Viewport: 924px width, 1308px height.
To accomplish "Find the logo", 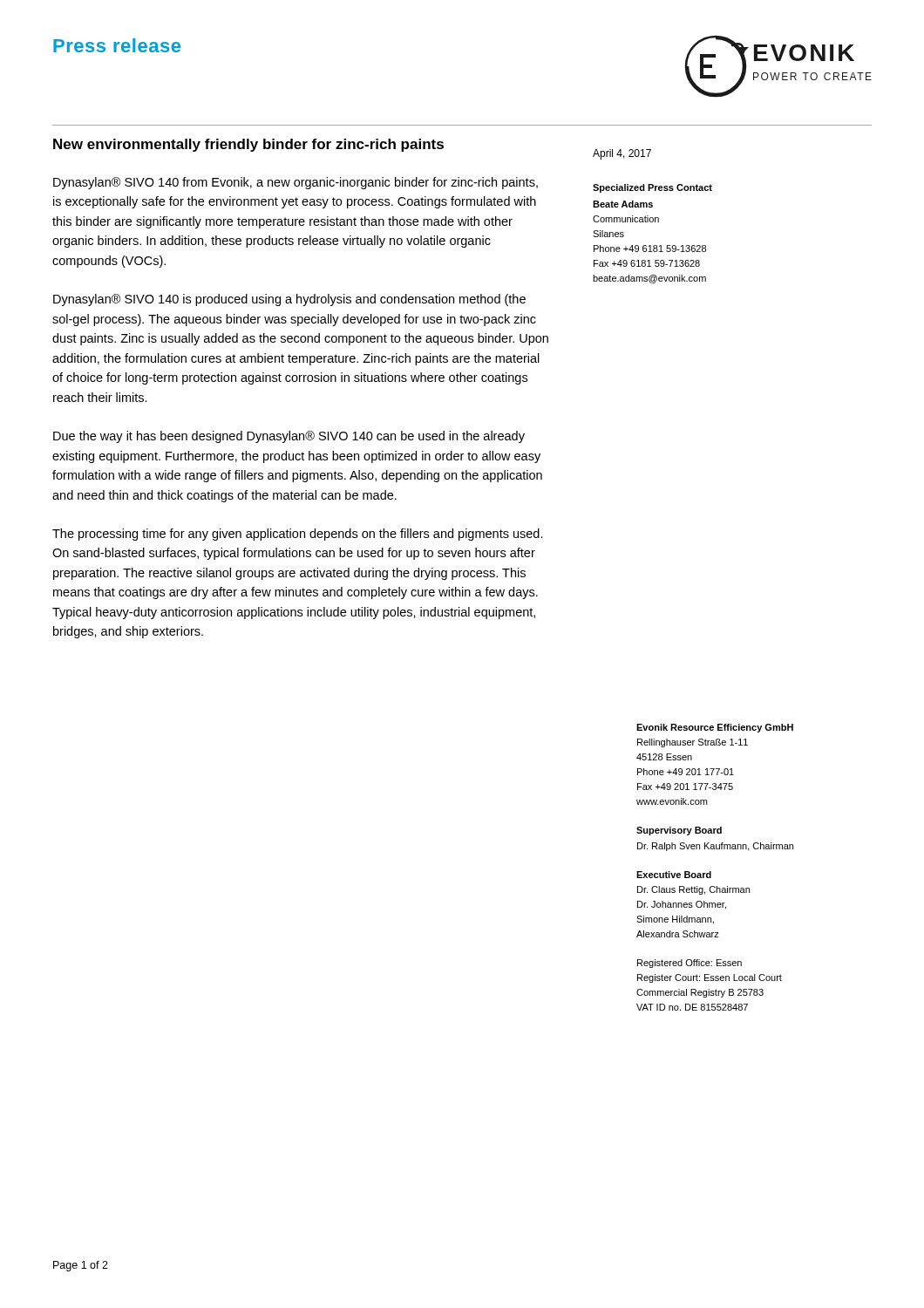I will tap(776, 68).
